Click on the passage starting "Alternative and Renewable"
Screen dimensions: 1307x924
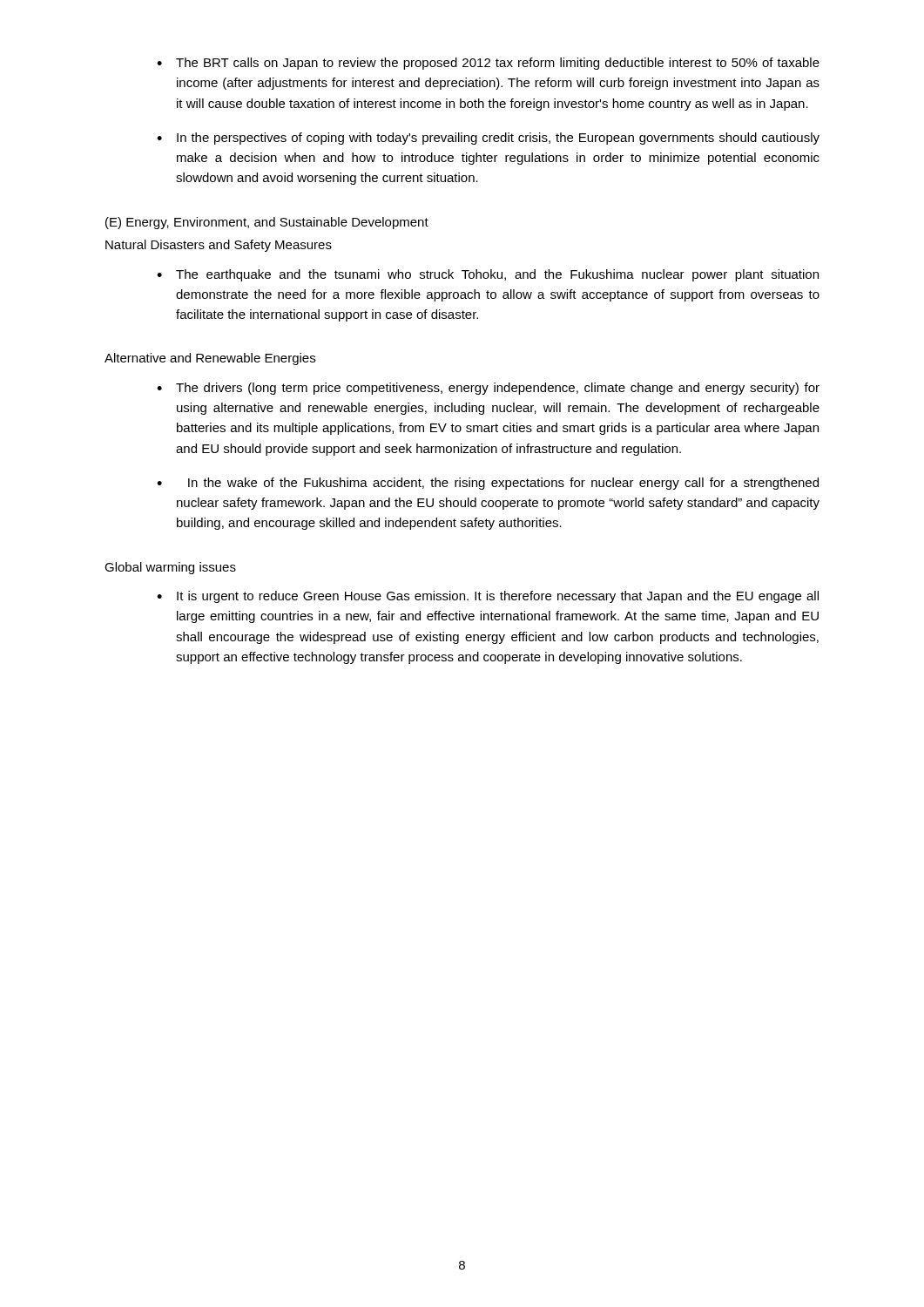pyautogui.click(x=210, y=358)
